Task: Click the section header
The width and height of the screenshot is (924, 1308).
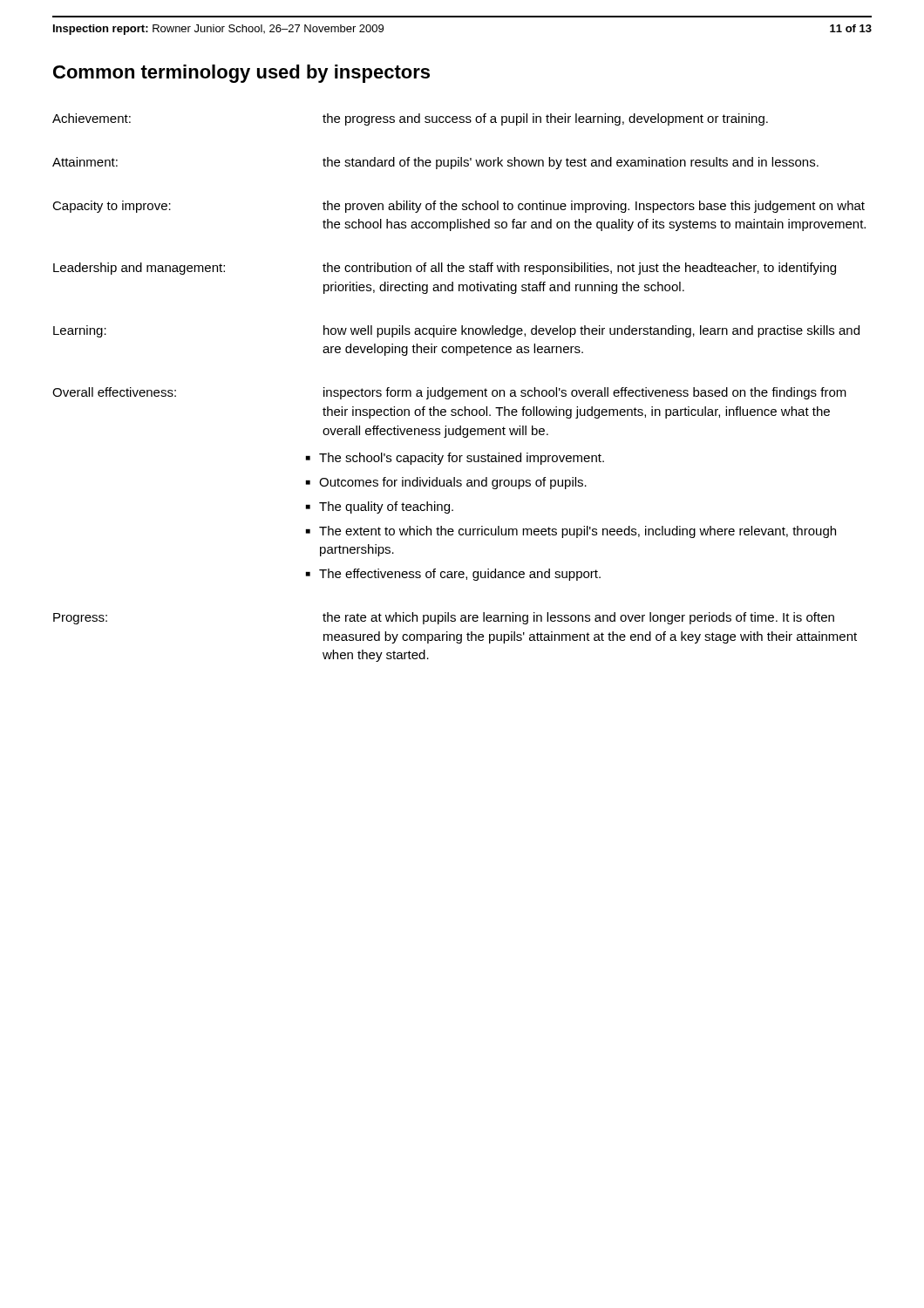Action: (241, 72)
